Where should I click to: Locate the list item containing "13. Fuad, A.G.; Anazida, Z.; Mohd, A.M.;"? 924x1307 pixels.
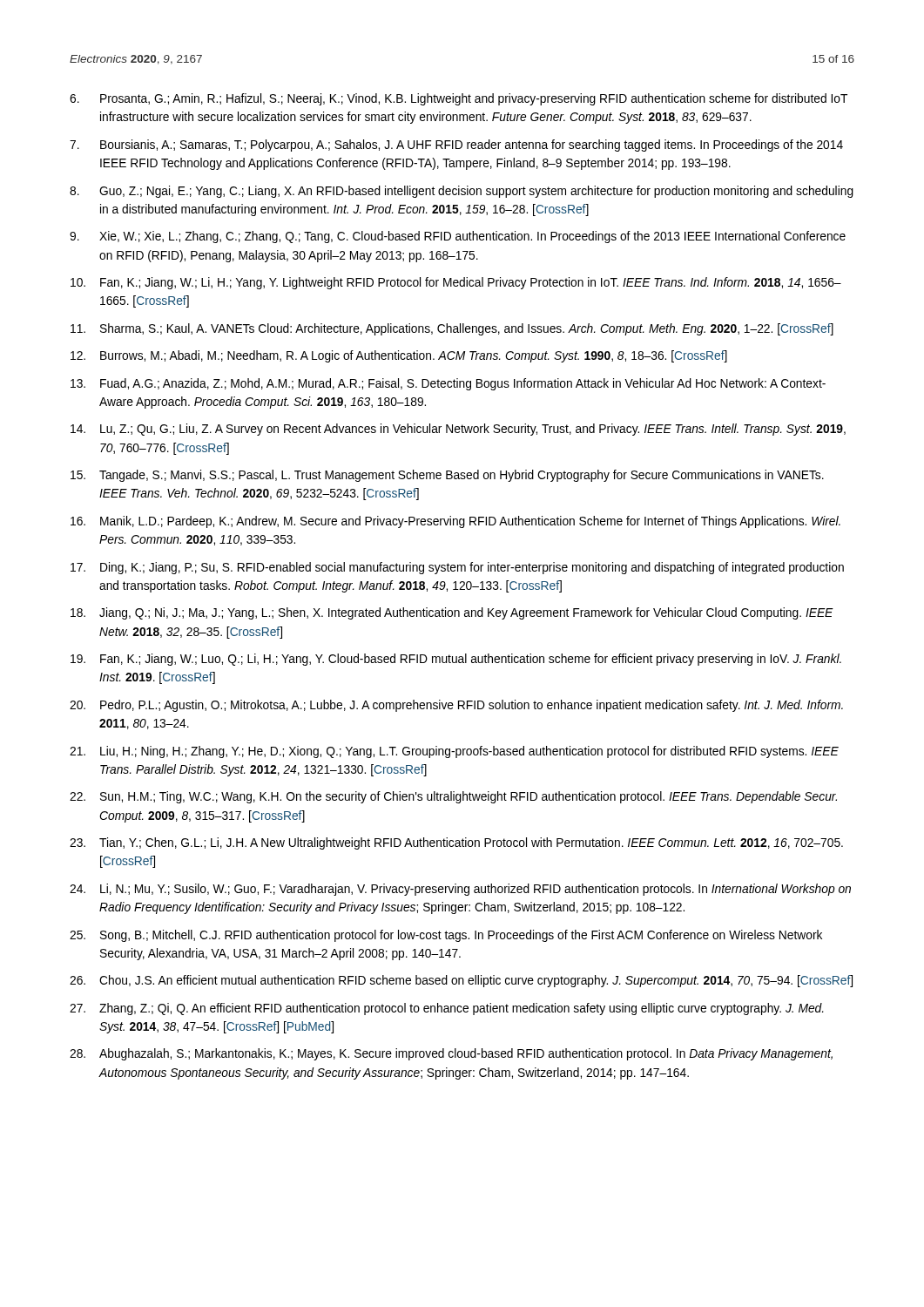coord(462,393)
